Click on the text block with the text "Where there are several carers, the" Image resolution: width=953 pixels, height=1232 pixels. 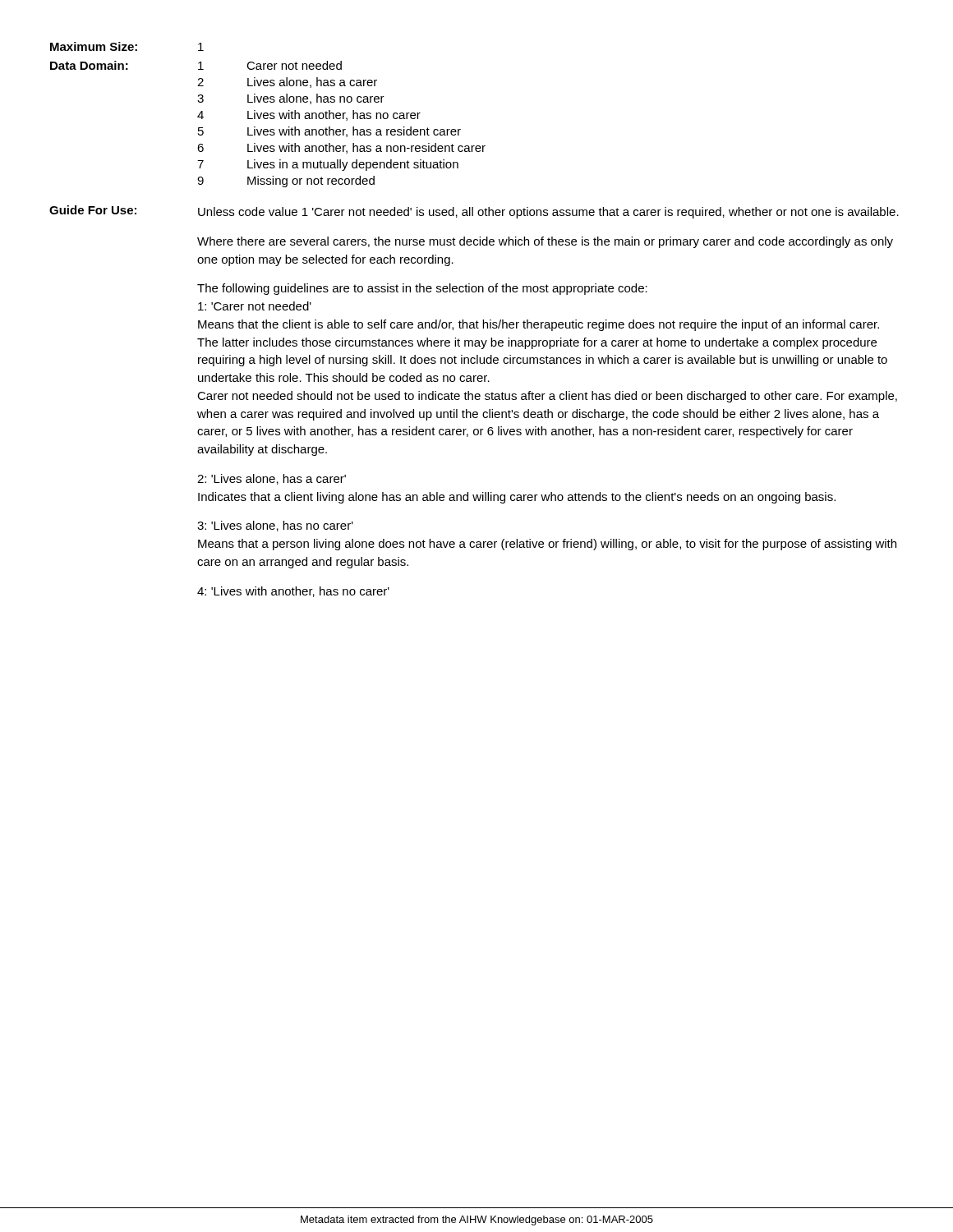545,250
